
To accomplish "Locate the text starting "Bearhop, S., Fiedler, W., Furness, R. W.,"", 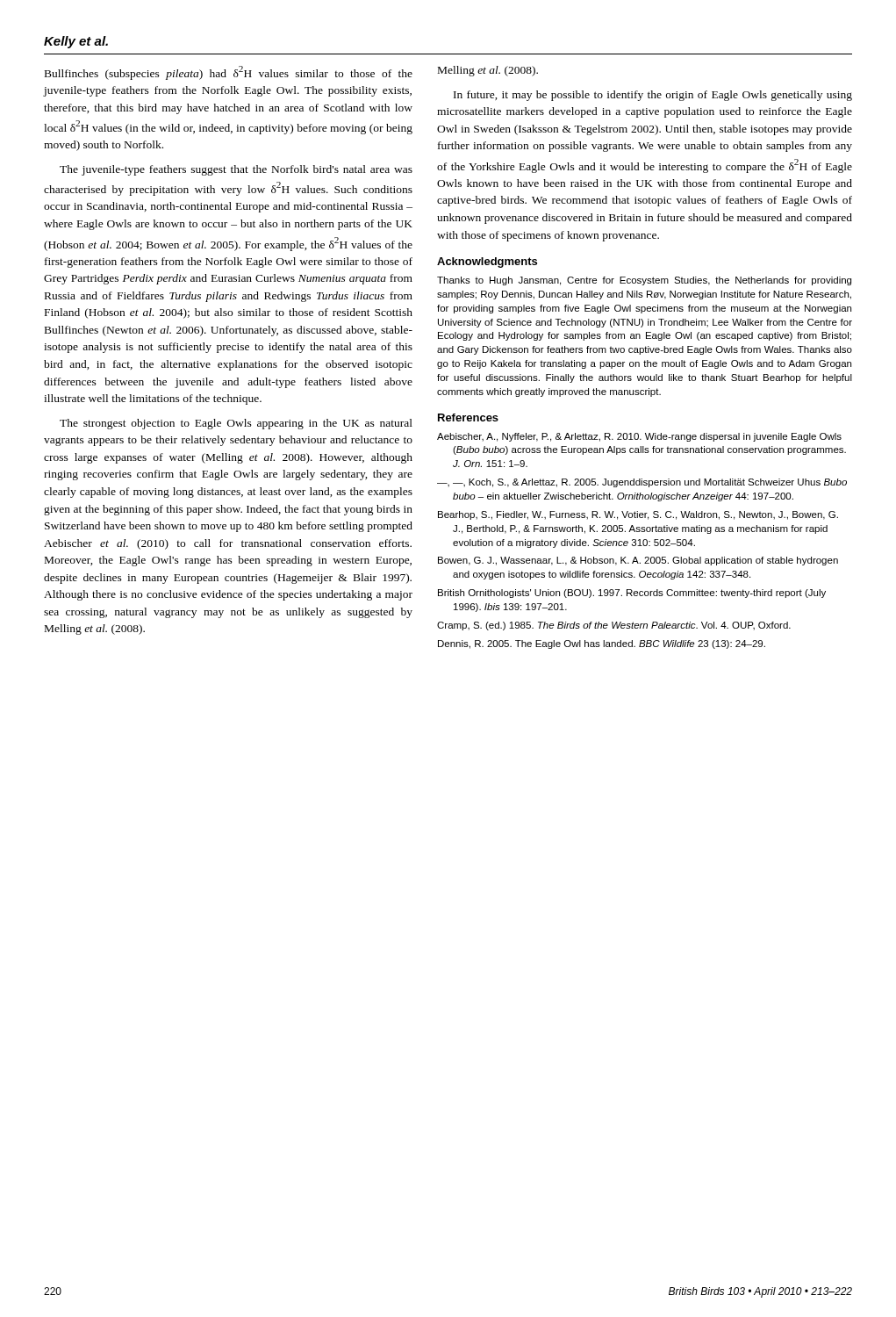I will pos(638,528).
